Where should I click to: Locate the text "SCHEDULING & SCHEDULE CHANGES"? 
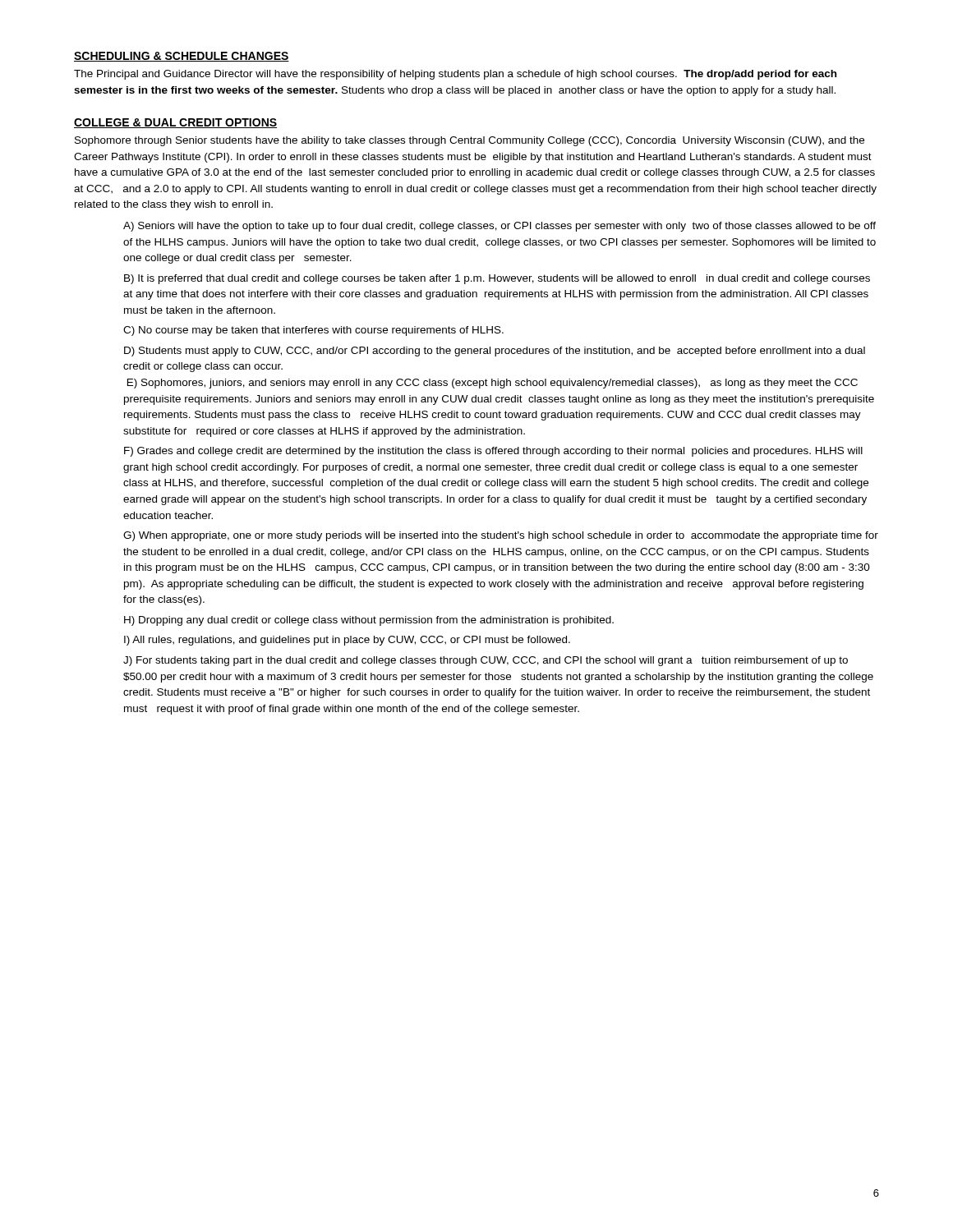tap(181, 56)
